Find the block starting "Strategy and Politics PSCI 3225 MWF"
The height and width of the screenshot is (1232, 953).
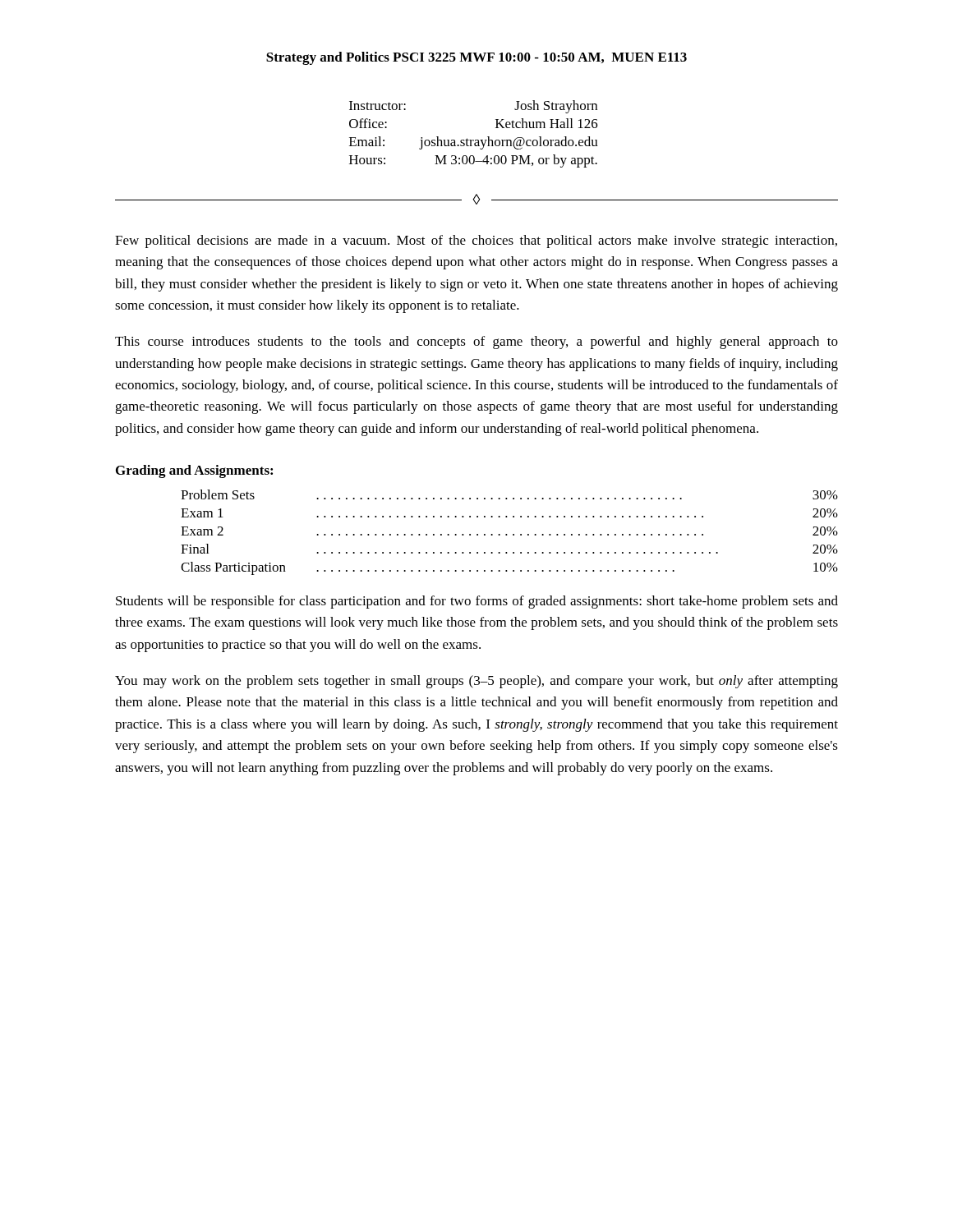pos(476,57)
